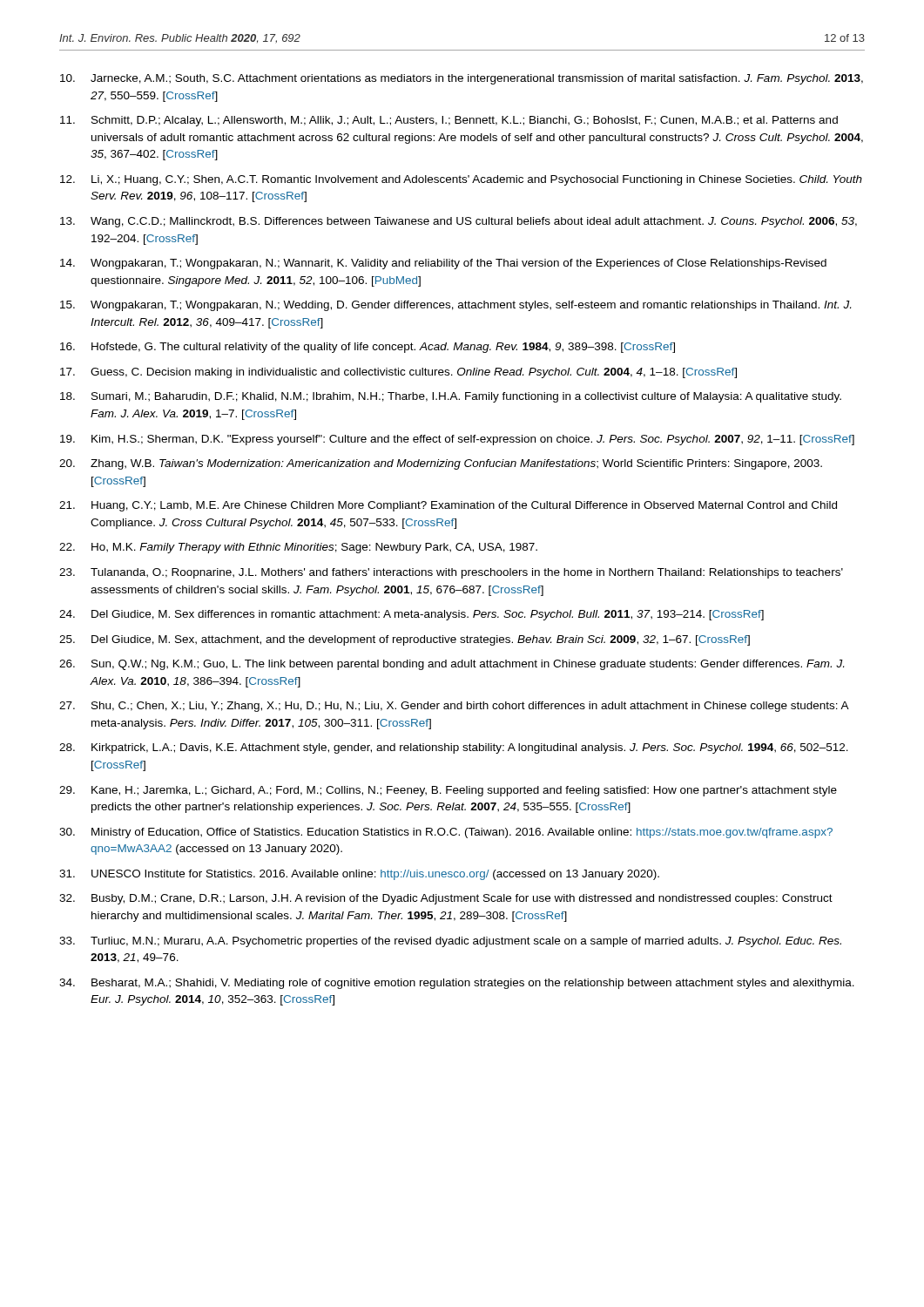
Task: Click on the list item containing "21. Huang, C.Y.; Lamb, M.E."
Action: (462, 514)
